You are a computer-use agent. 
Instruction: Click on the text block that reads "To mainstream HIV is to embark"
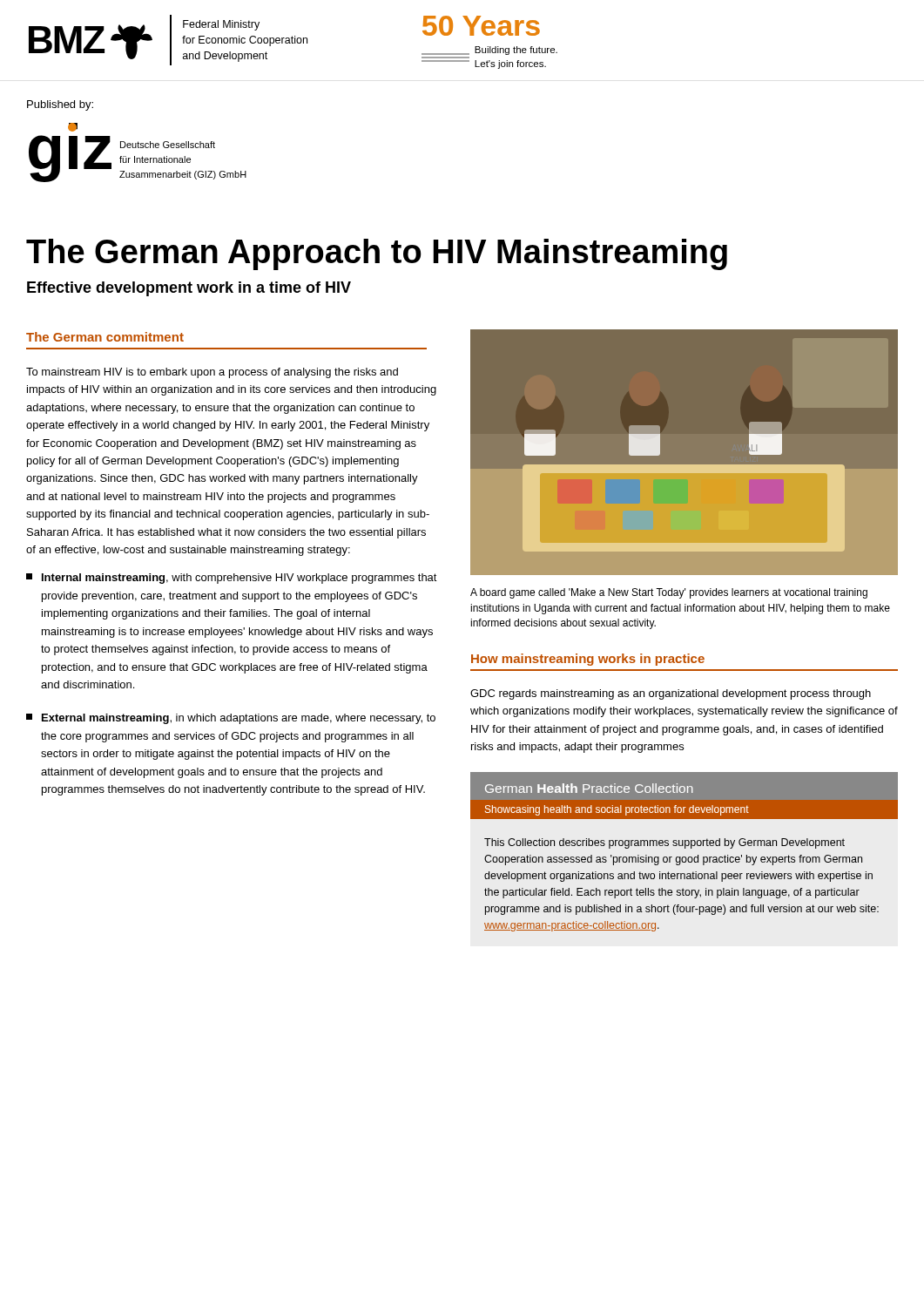coord(231,461)
